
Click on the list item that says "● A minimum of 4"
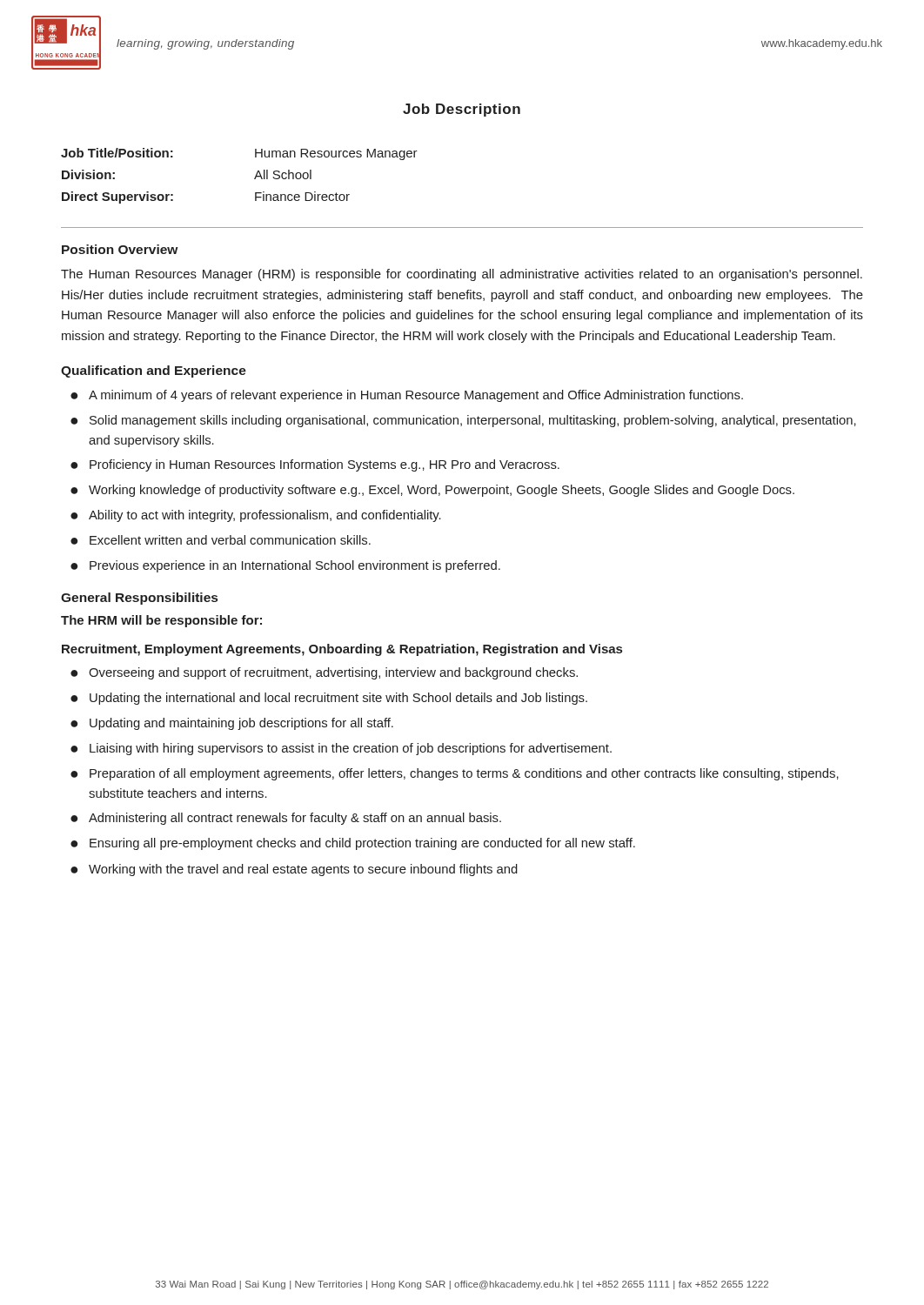pyautogui.click(x=466, y=396)
